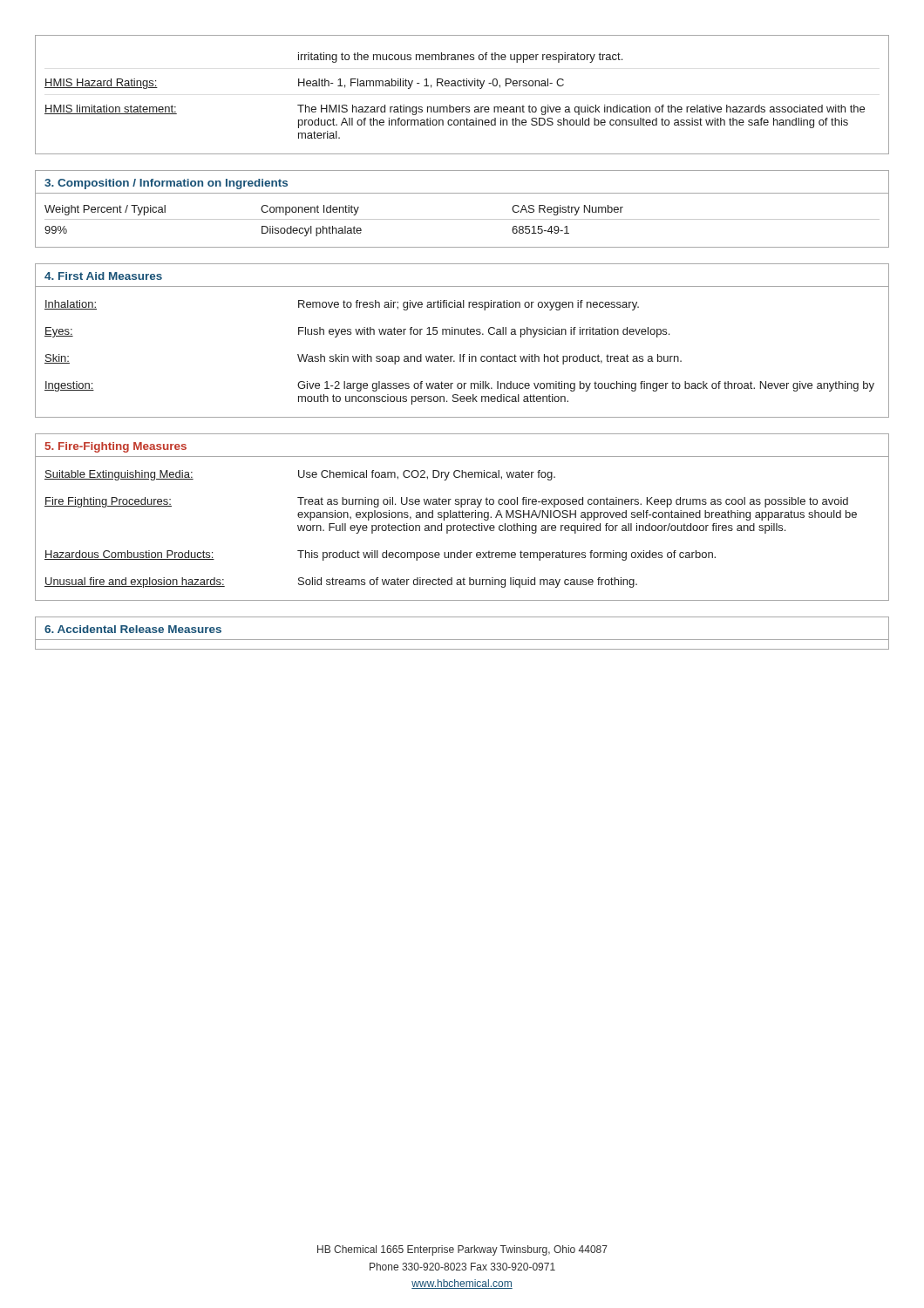The image size is (924, 1308).
Task: Locate the table with the text "Fire-Fighting Measures Suitable Extinguishing Media:"
Action: pos(462,517)
